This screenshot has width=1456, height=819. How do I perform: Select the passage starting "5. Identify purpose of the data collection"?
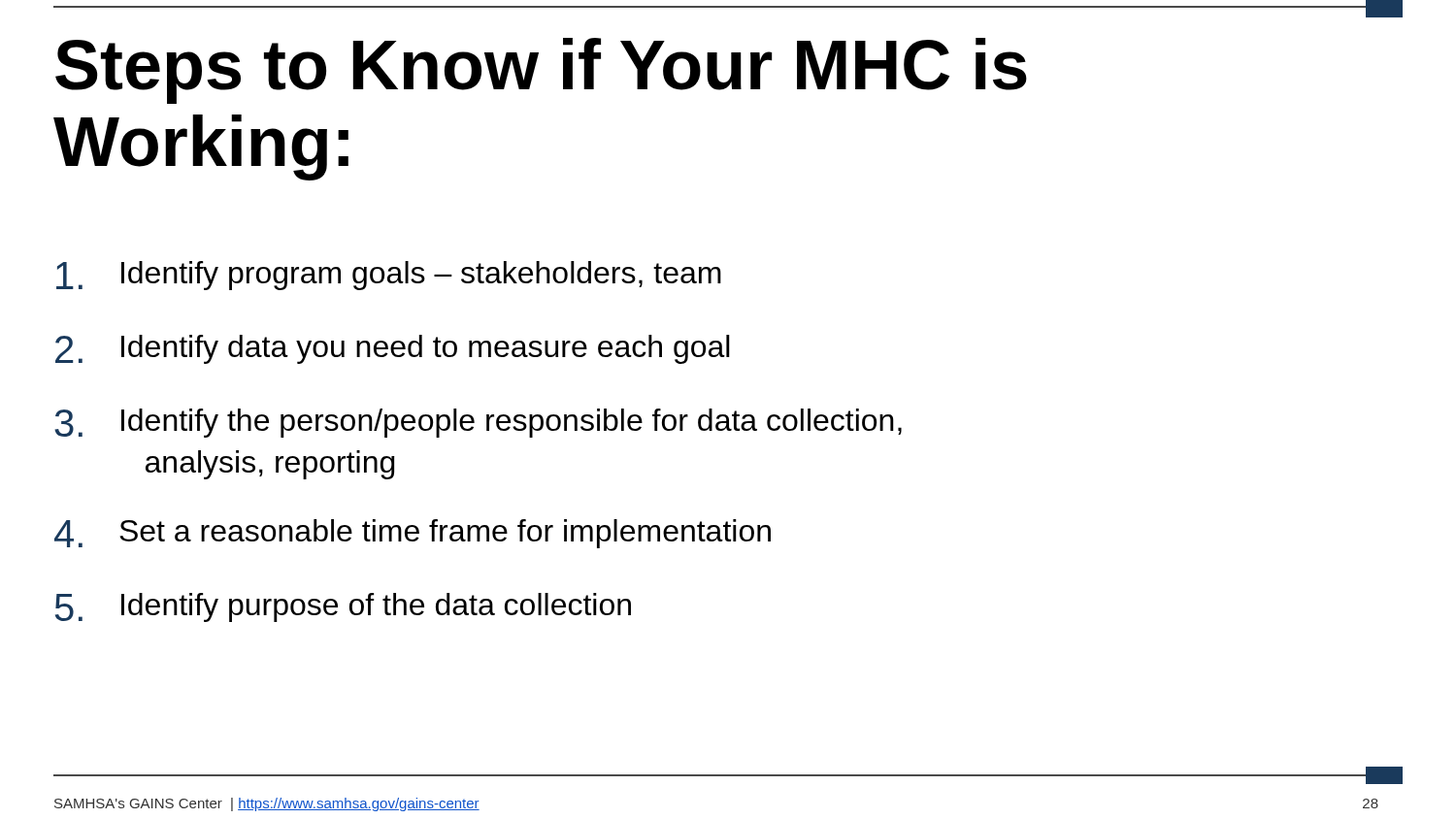pos(343,608)
